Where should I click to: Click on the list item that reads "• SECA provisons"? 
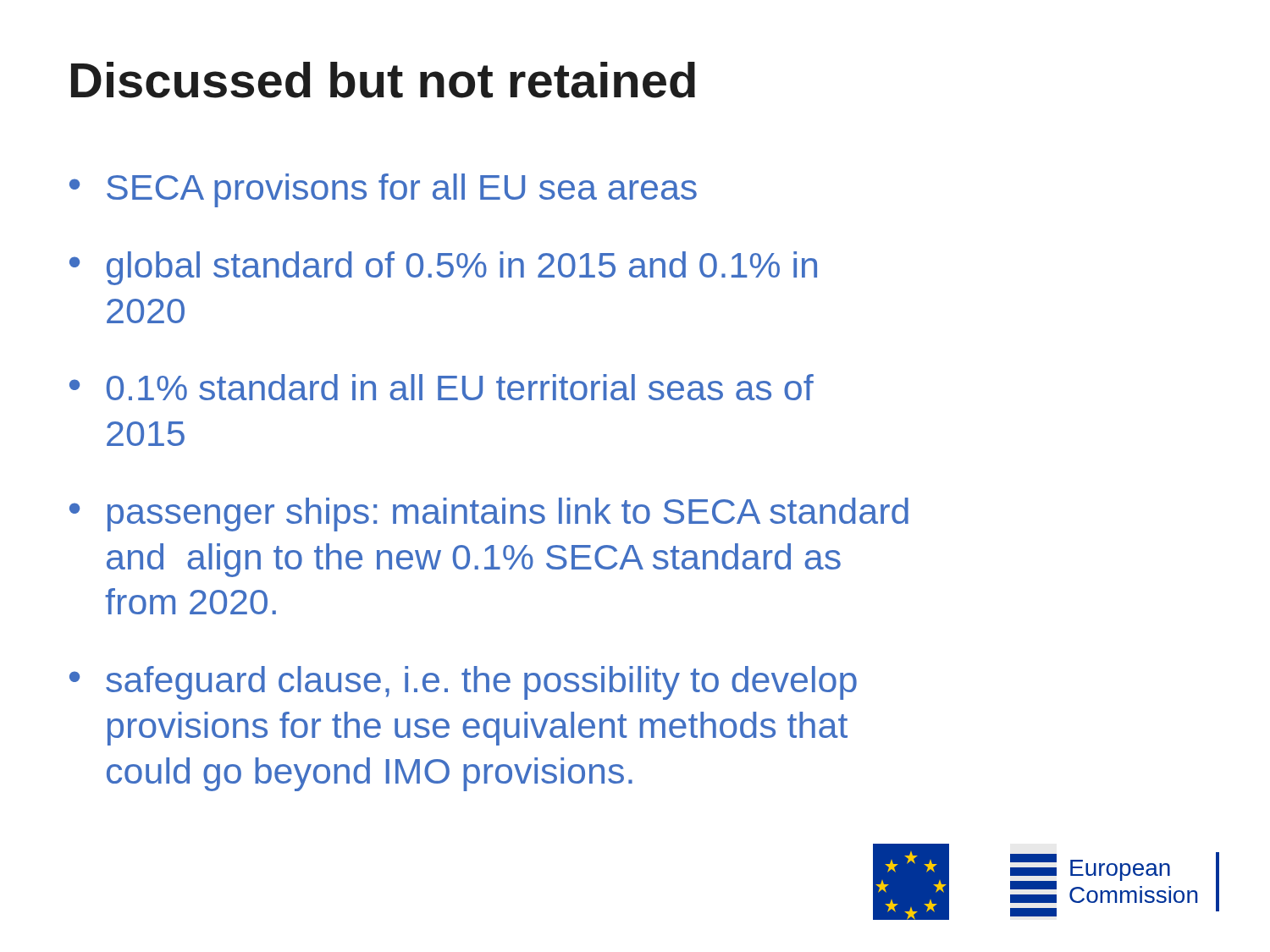click(x=383, y=188)
